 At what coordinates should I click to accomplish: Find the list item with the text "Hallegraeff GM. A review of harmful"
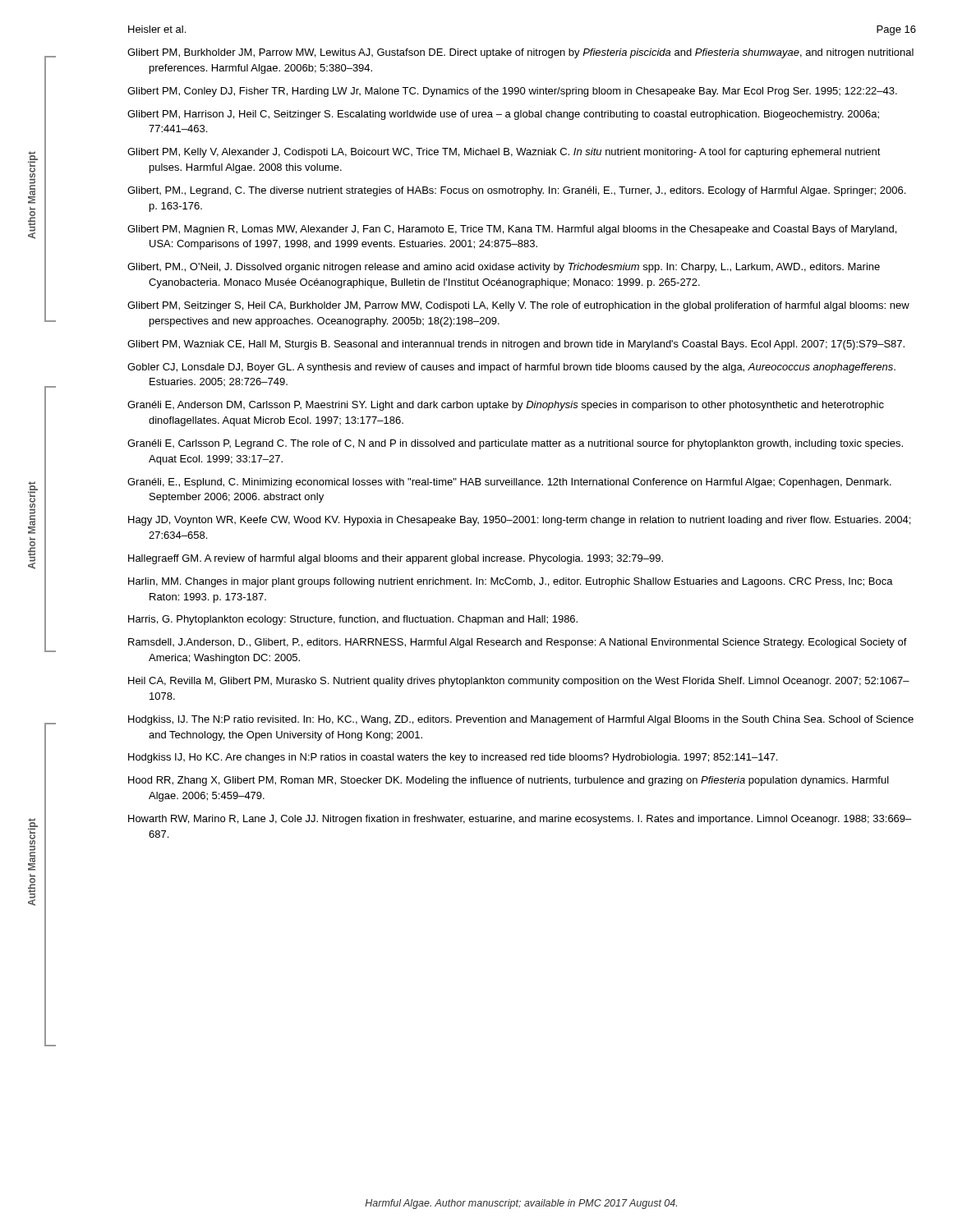(x=396, y=558)
